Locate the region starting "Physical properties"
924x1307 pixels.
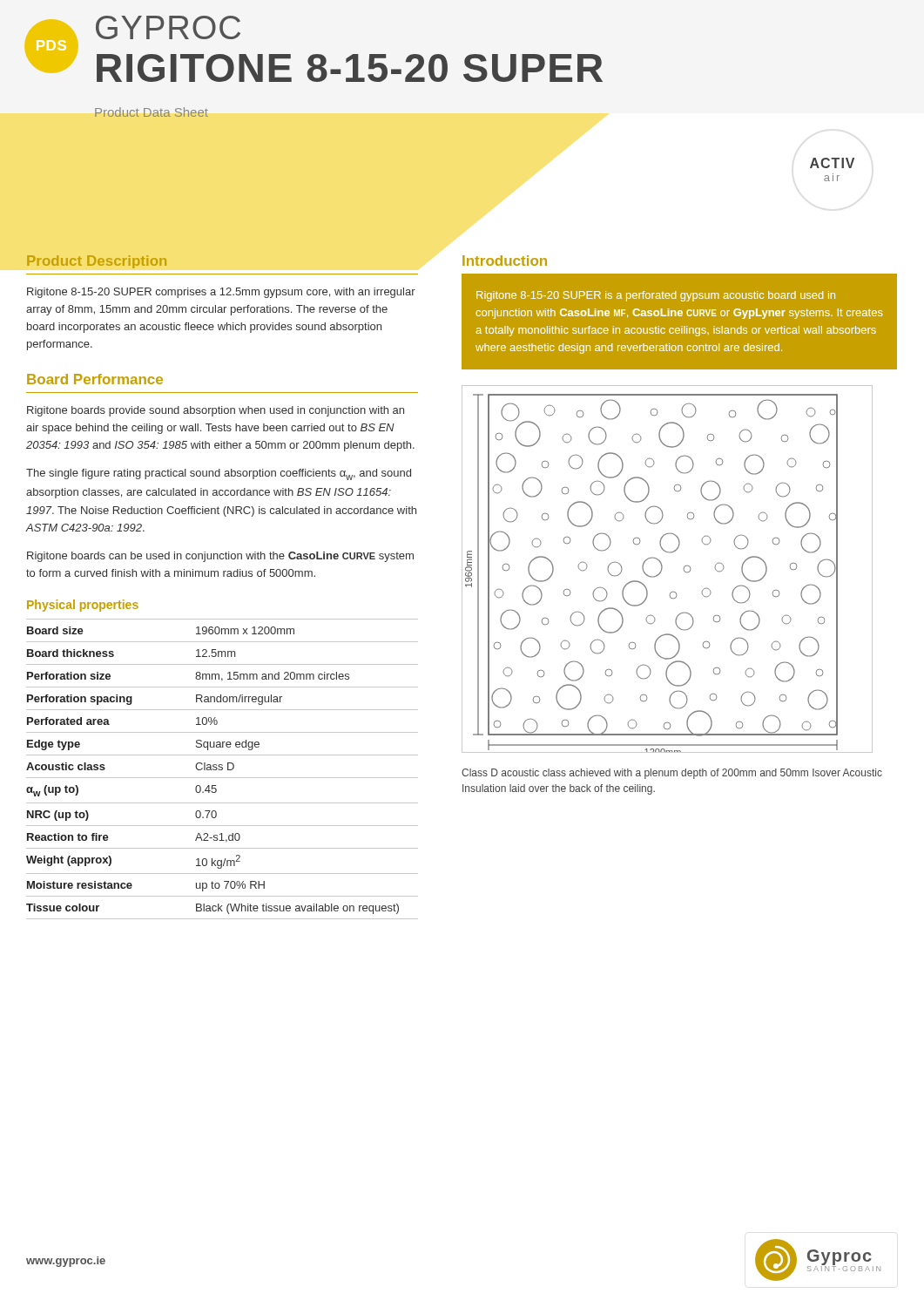[x=82, y=605]
